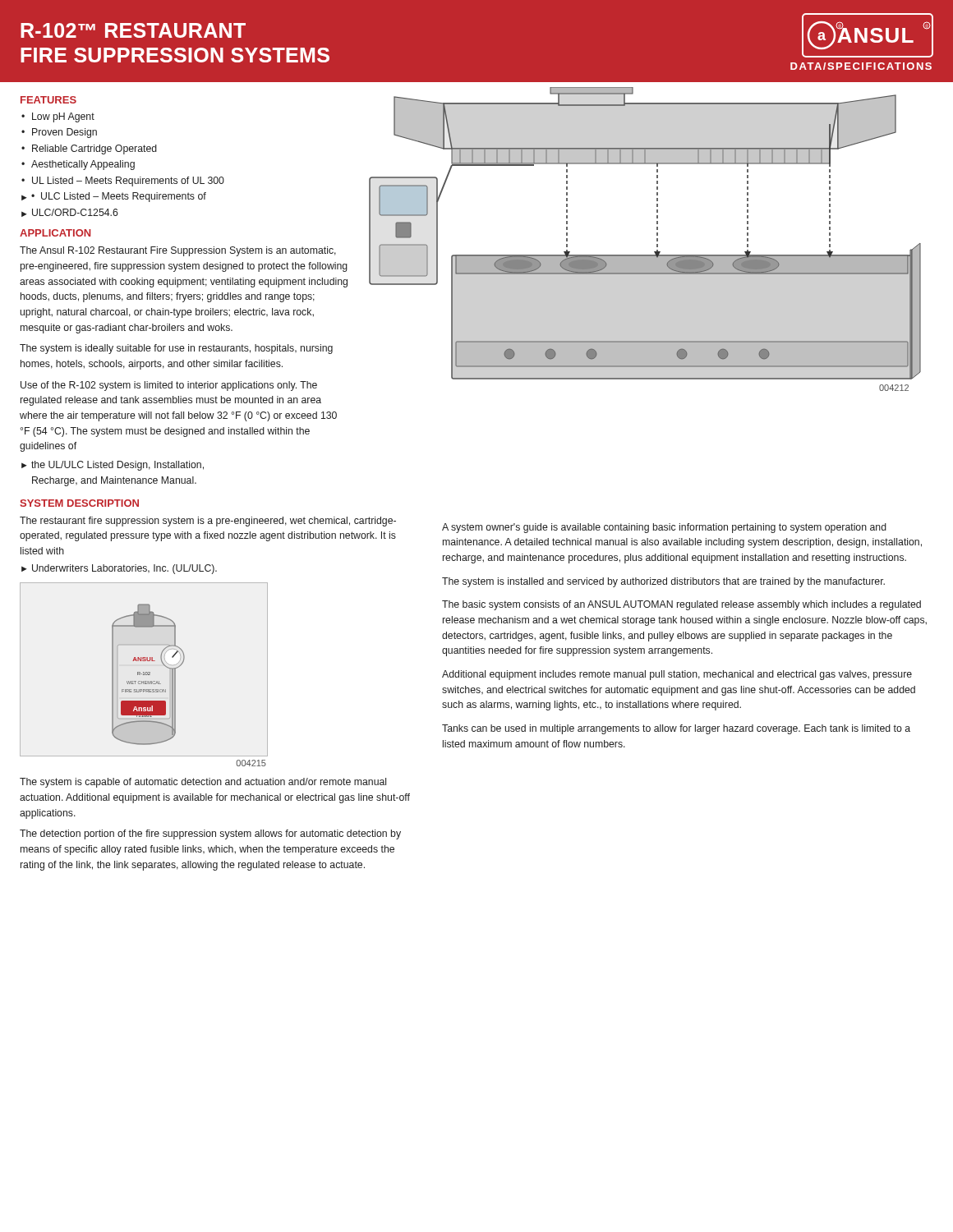Screen dimensions: 1232x953
Task: Find the block on this page that starts "Use of the R-102"
Action: click(178, 416)
